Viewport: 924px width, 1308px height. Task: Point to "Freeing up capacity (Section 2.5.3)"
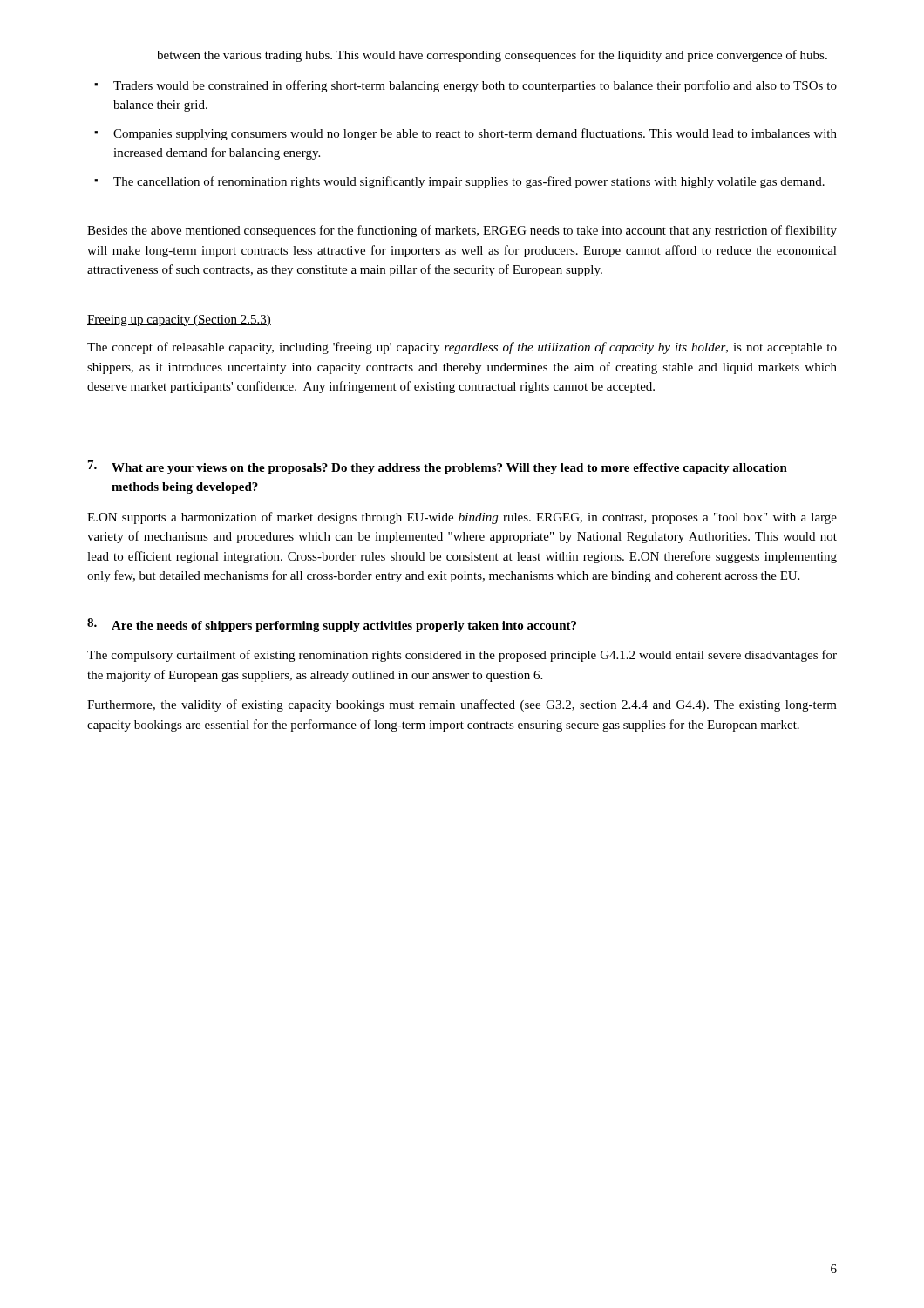(x=179, y=320)
